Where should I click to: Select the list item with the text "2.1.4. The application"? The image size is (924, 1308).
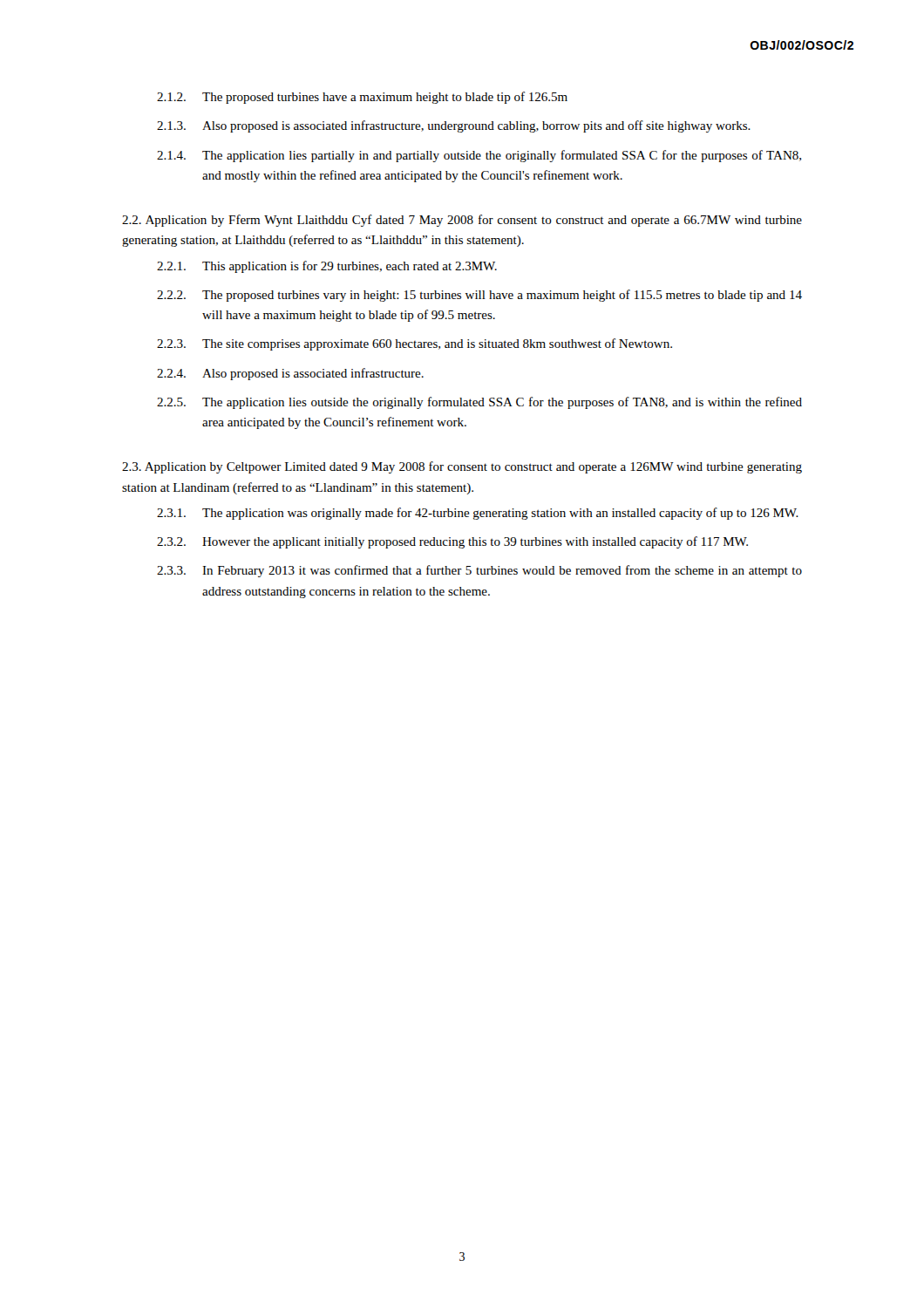[x=479, y=165]
